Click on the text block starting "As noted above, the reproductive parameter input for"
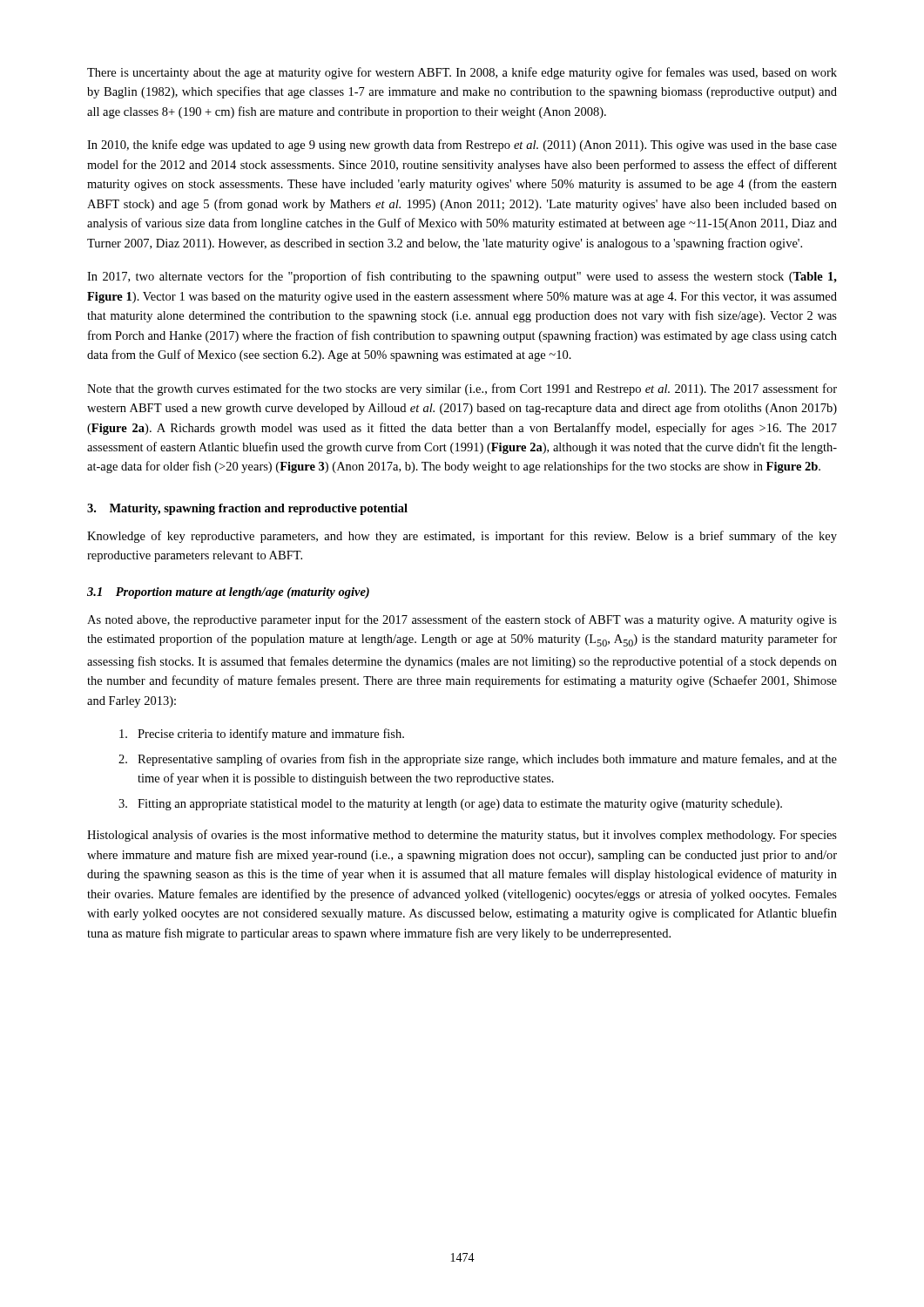Screen dimensions: 1307x924 click(462, 660)
